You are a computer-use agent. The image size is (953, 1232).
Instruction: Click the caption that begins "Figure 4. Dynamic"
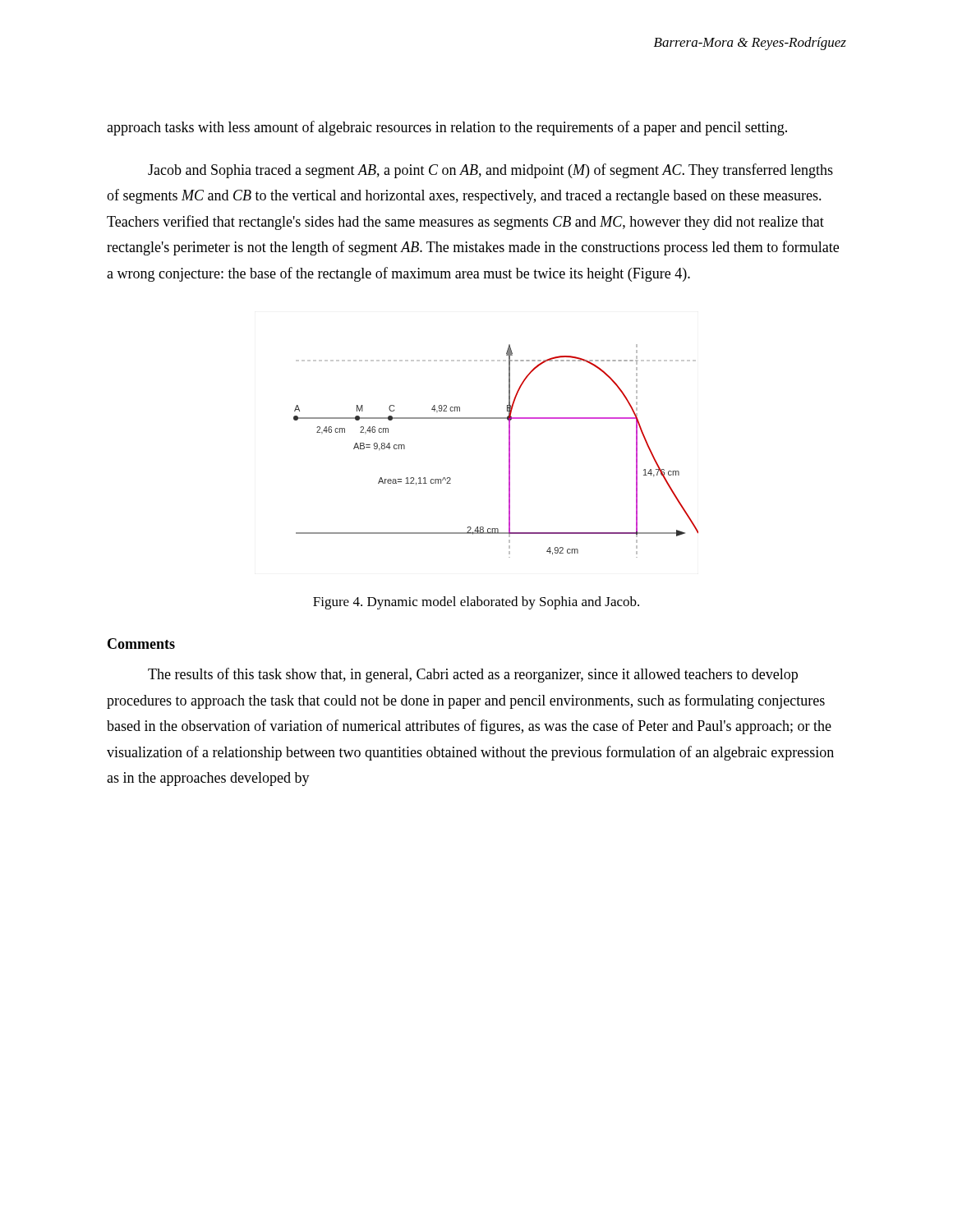(476, 601)
